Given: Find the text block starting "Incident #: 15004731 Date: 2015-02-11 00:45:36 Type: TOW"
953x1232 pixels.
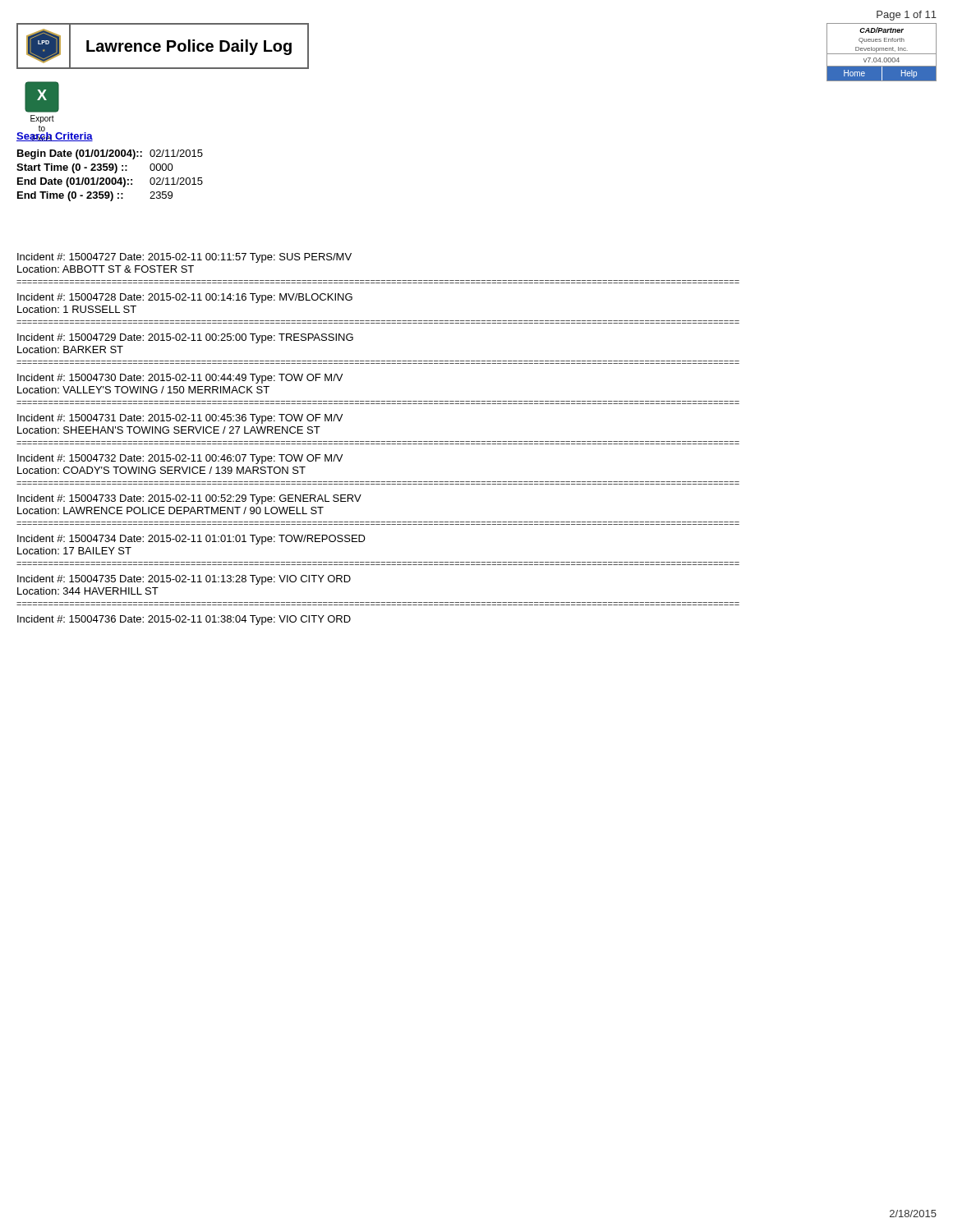Looking at the screenshot, I should [180, 424].
